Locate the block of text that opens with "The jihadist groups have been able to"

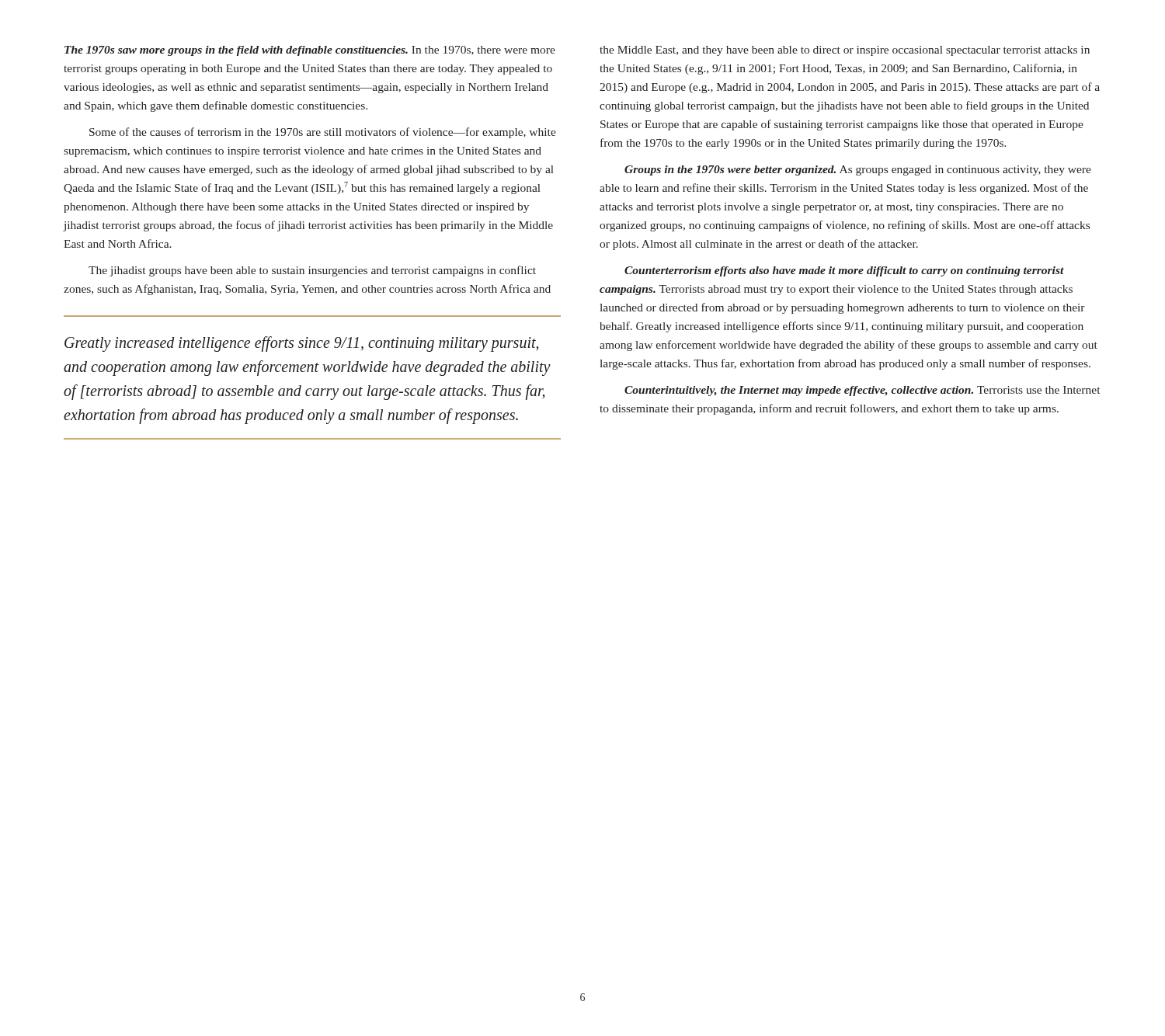[312, 280]
